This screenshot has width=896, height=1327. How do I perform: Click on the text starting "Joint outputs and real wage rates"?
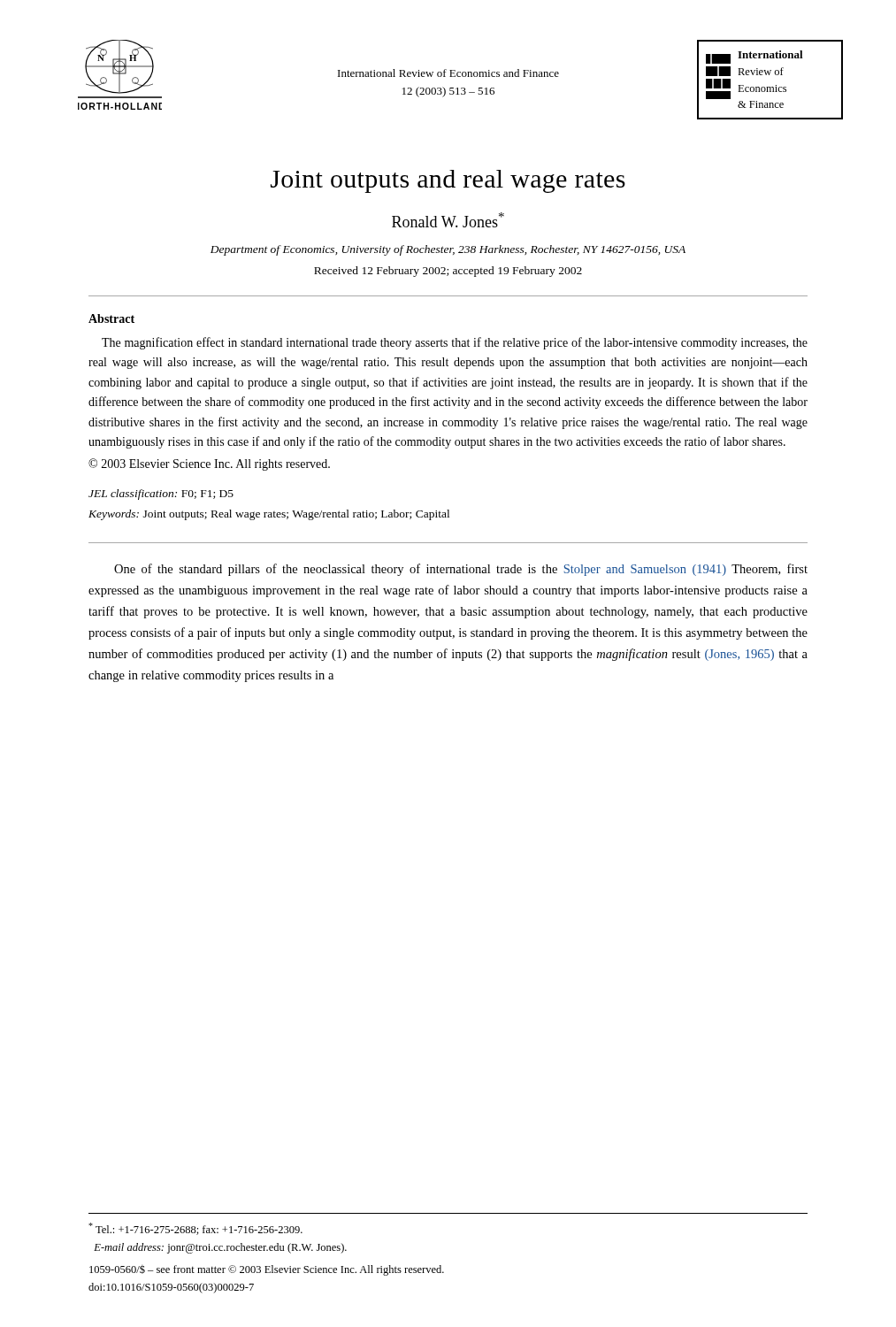pyautogui.click(x=448, y=179)
